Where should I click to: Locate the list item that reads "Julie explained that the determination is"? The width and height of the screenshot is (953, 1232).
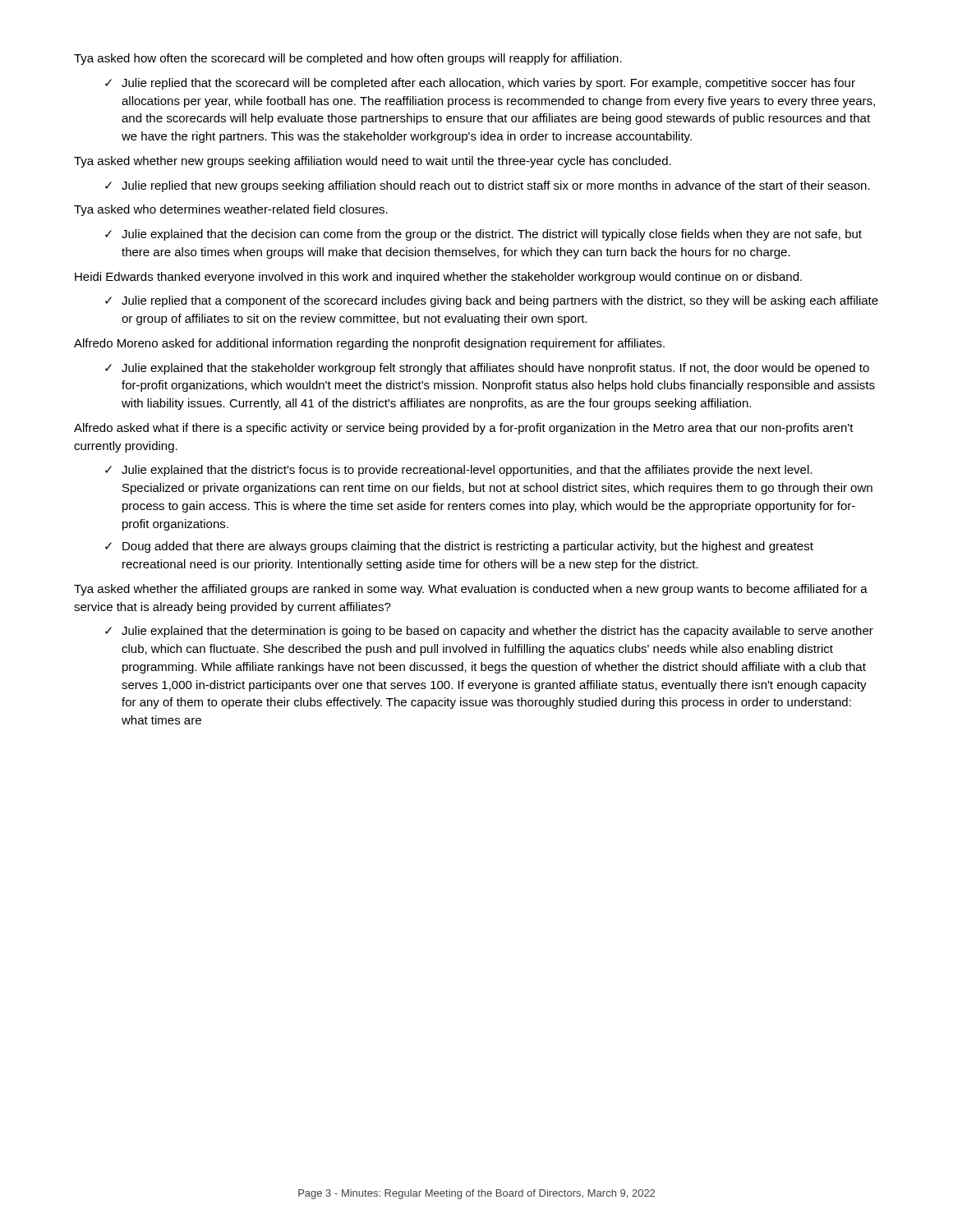point(497,675)
